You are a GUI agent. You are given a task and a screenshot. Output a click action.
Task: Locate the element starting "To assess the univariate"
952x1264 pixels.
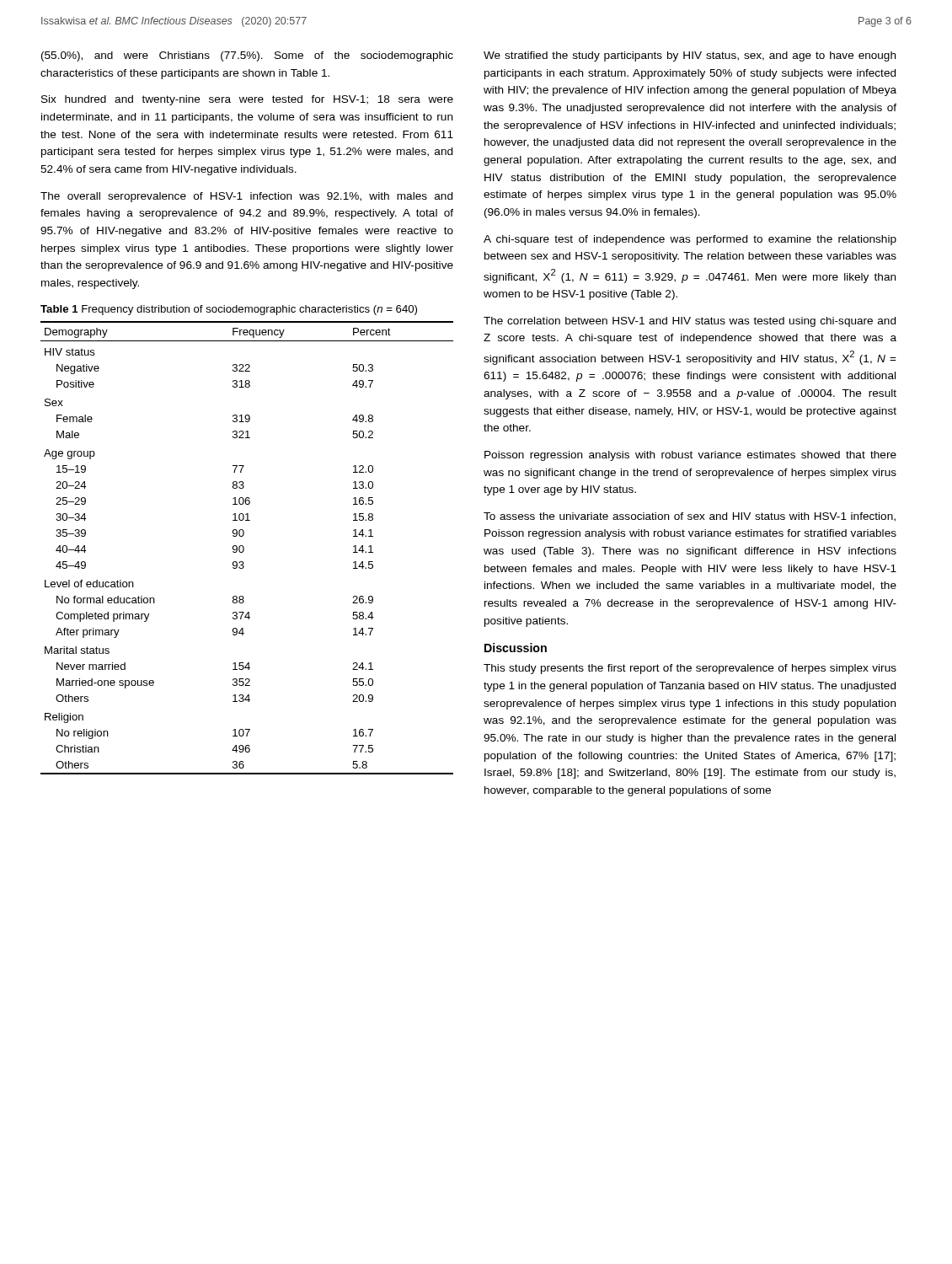[690, 569]
